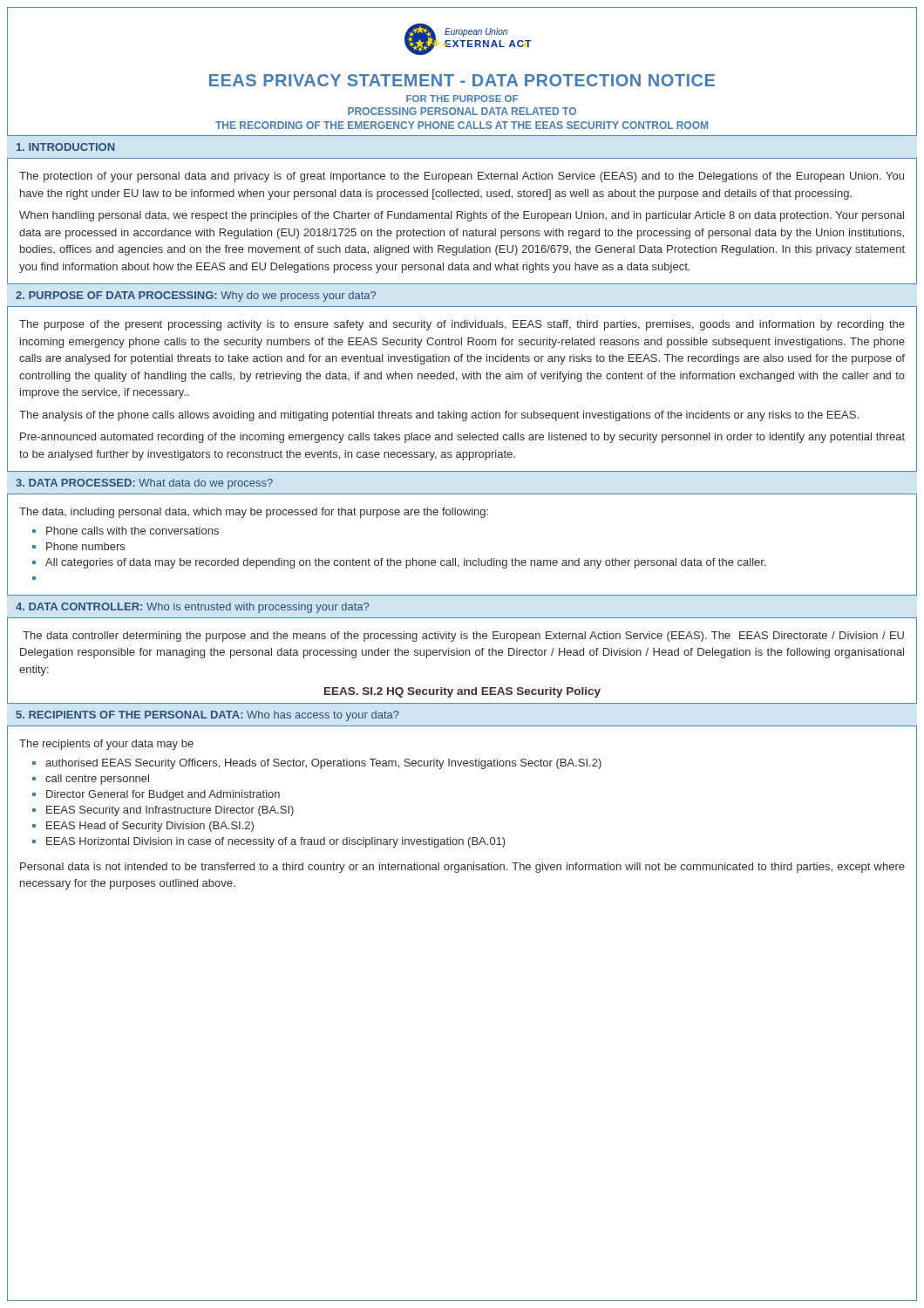The width and height of the screenshot is (924, 1308).
Task: Where is the title that starts "EEAS PRIVACY STATEMENT -"?
Action: point(462,80)
